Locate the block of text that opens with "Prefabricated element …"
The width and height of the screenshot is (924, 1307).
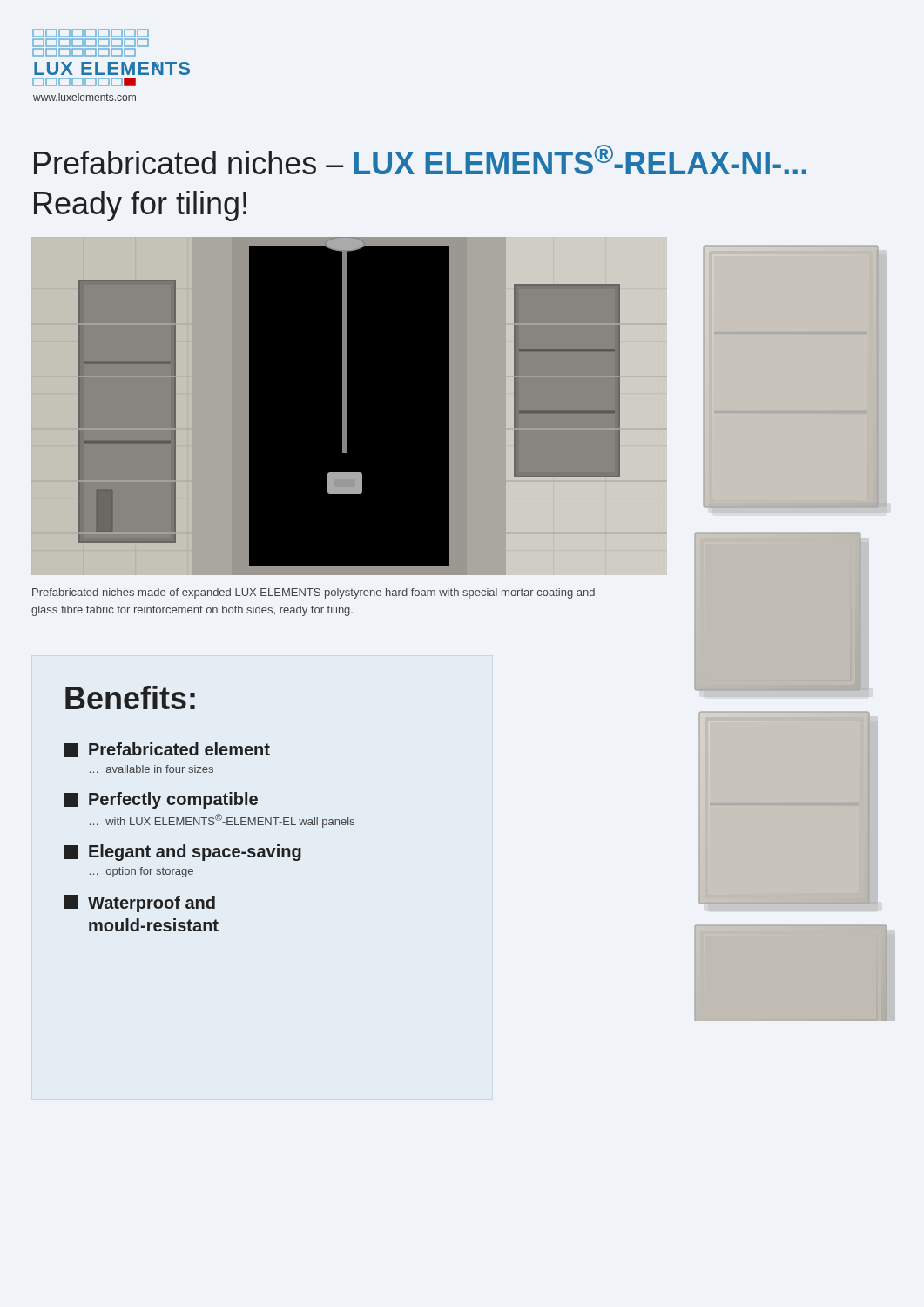262,758
